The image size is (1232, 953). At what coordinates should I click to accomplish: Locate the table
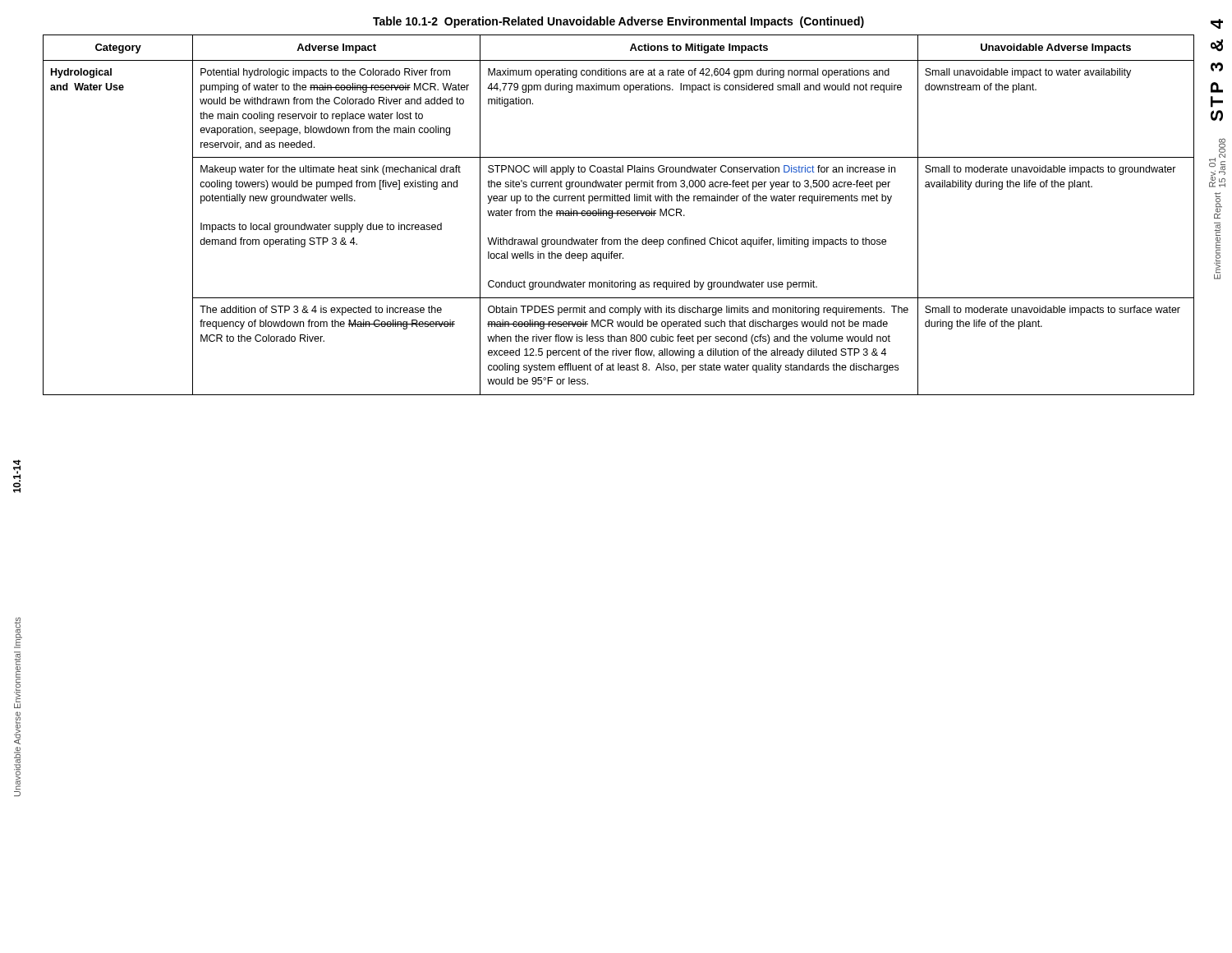point(618,215)
